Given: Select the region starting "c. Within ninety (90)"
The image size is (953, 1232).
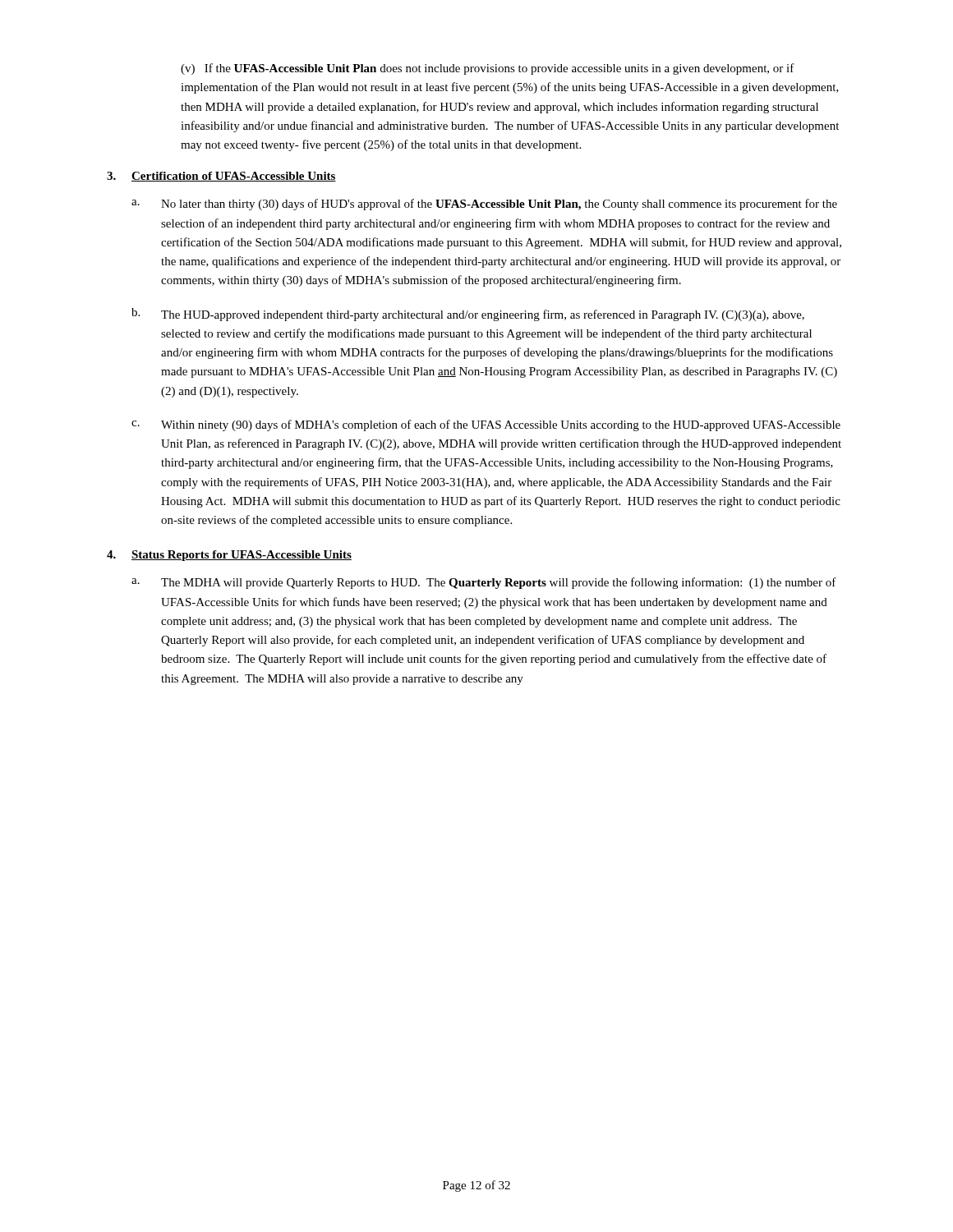Looking at the screenshot, I should click(x=489, y=473).
